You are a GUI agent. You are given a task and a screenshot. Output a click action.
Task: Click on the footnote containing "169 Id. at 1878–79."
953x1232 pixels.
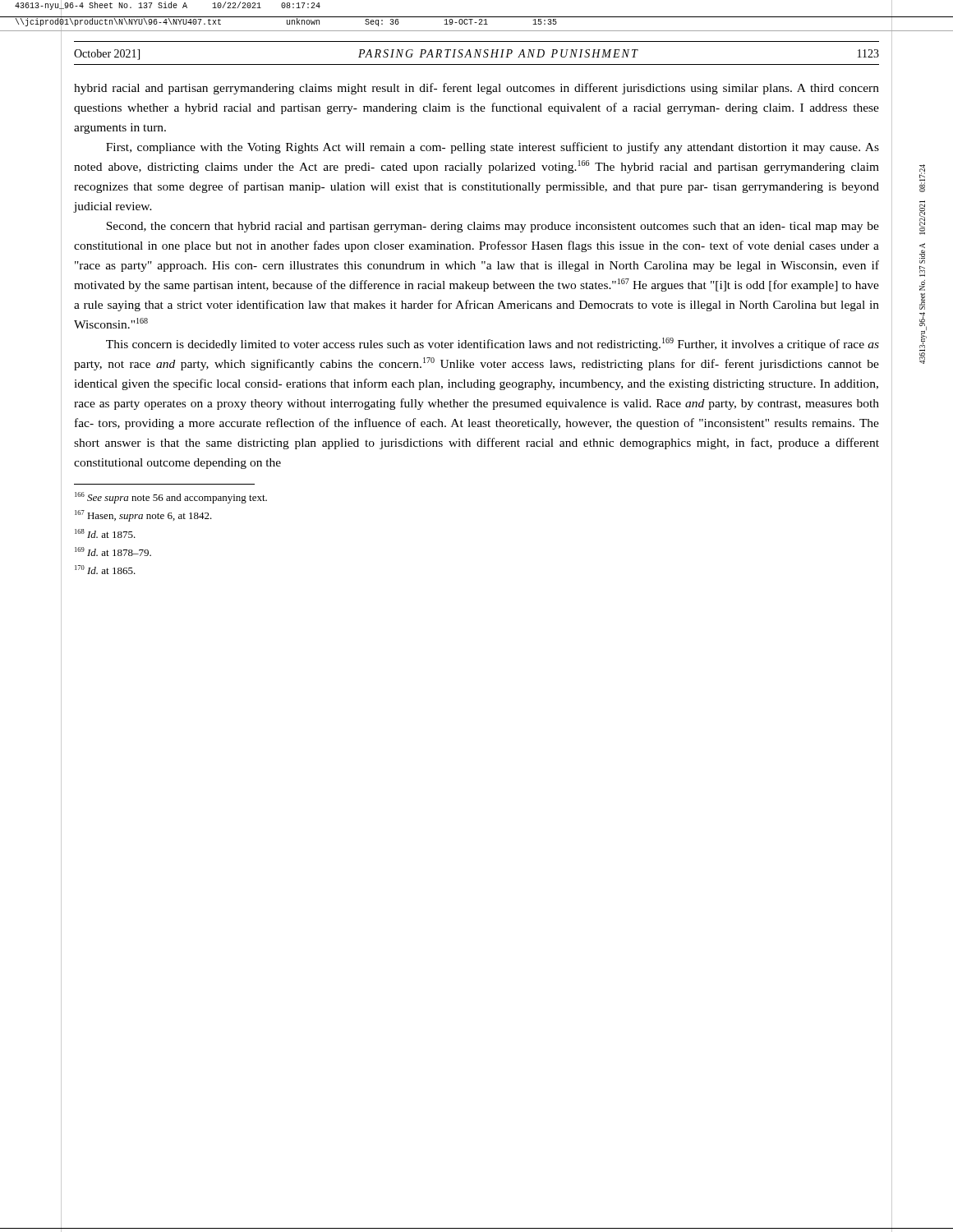tap(113, 552)
